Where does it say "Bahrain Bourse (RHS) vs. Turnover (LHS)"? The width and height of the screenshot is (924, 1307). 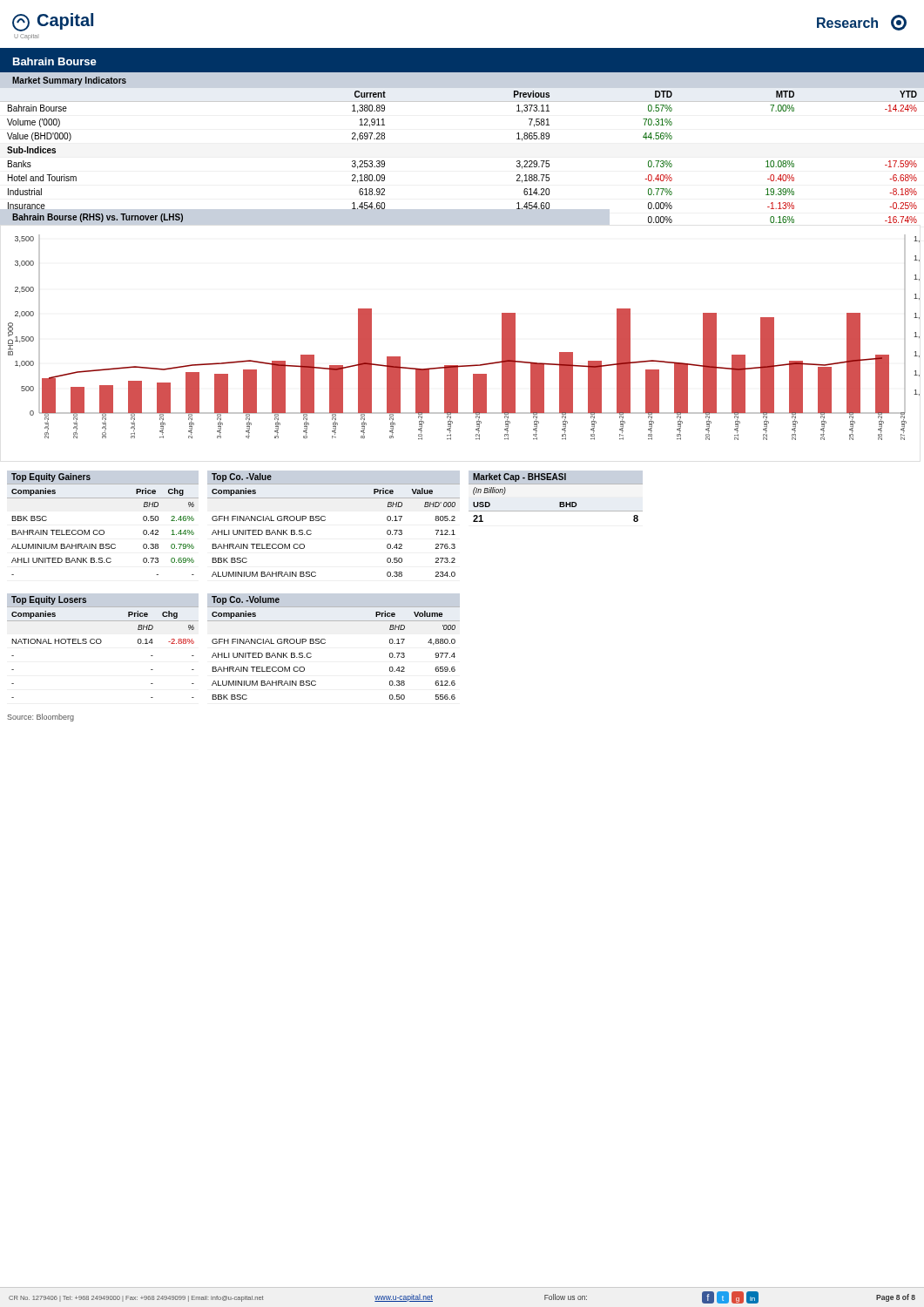[x=92, y=217]
